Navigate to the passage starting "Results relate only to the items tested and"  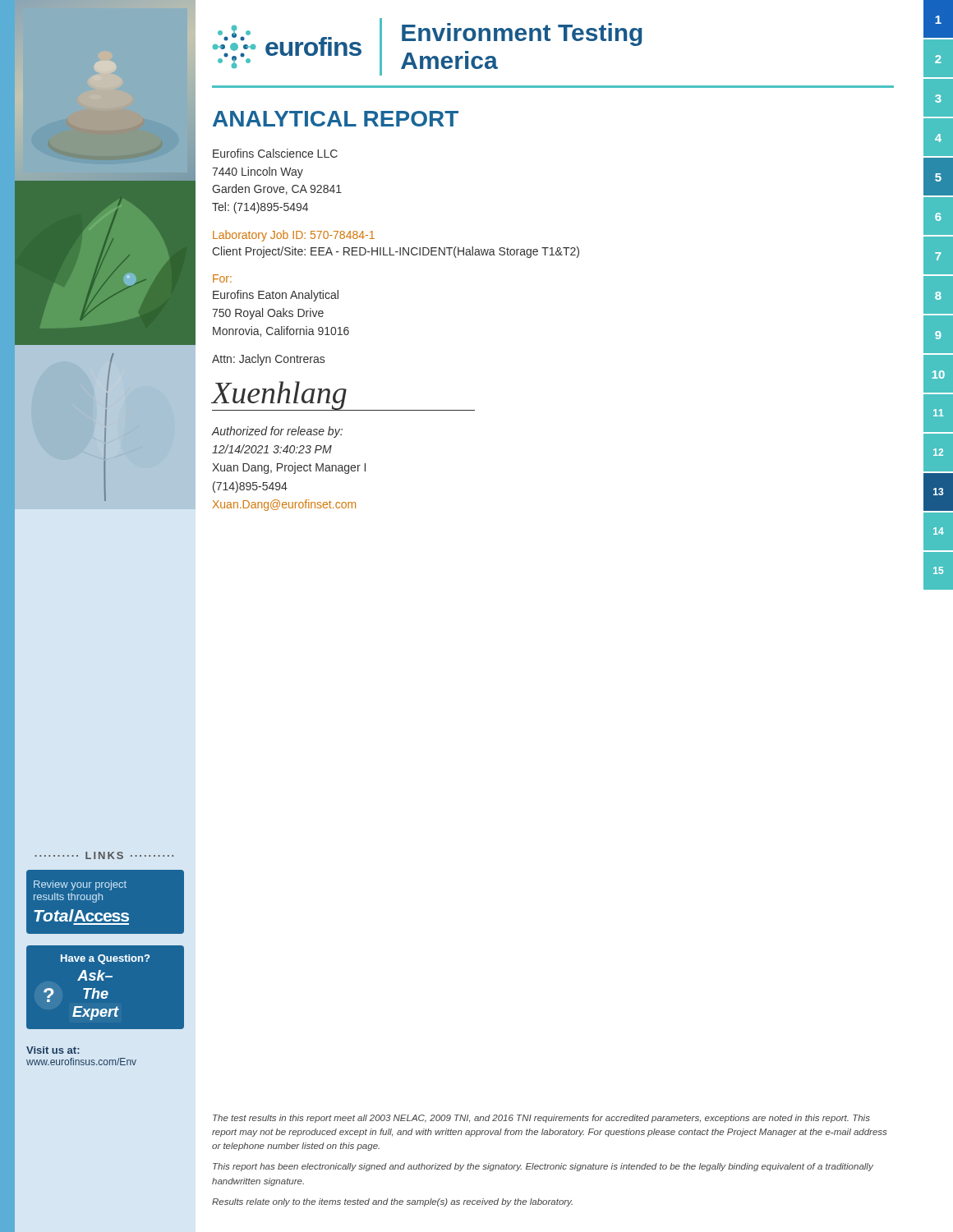[x=393, y=1201]
